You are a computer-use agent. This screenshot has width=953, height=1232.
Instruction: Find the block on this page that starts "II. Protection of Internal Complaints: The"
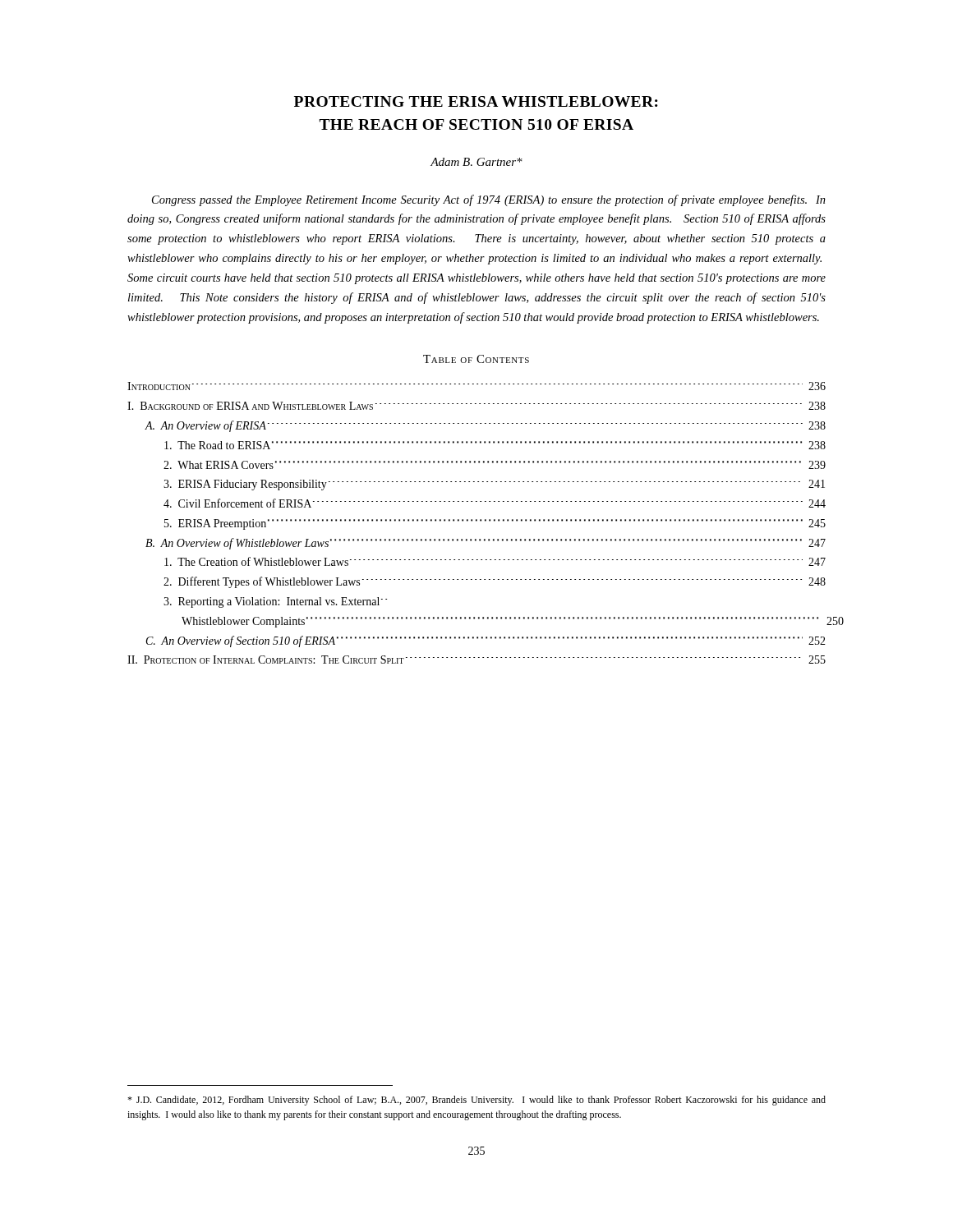(x=476, y=661)
